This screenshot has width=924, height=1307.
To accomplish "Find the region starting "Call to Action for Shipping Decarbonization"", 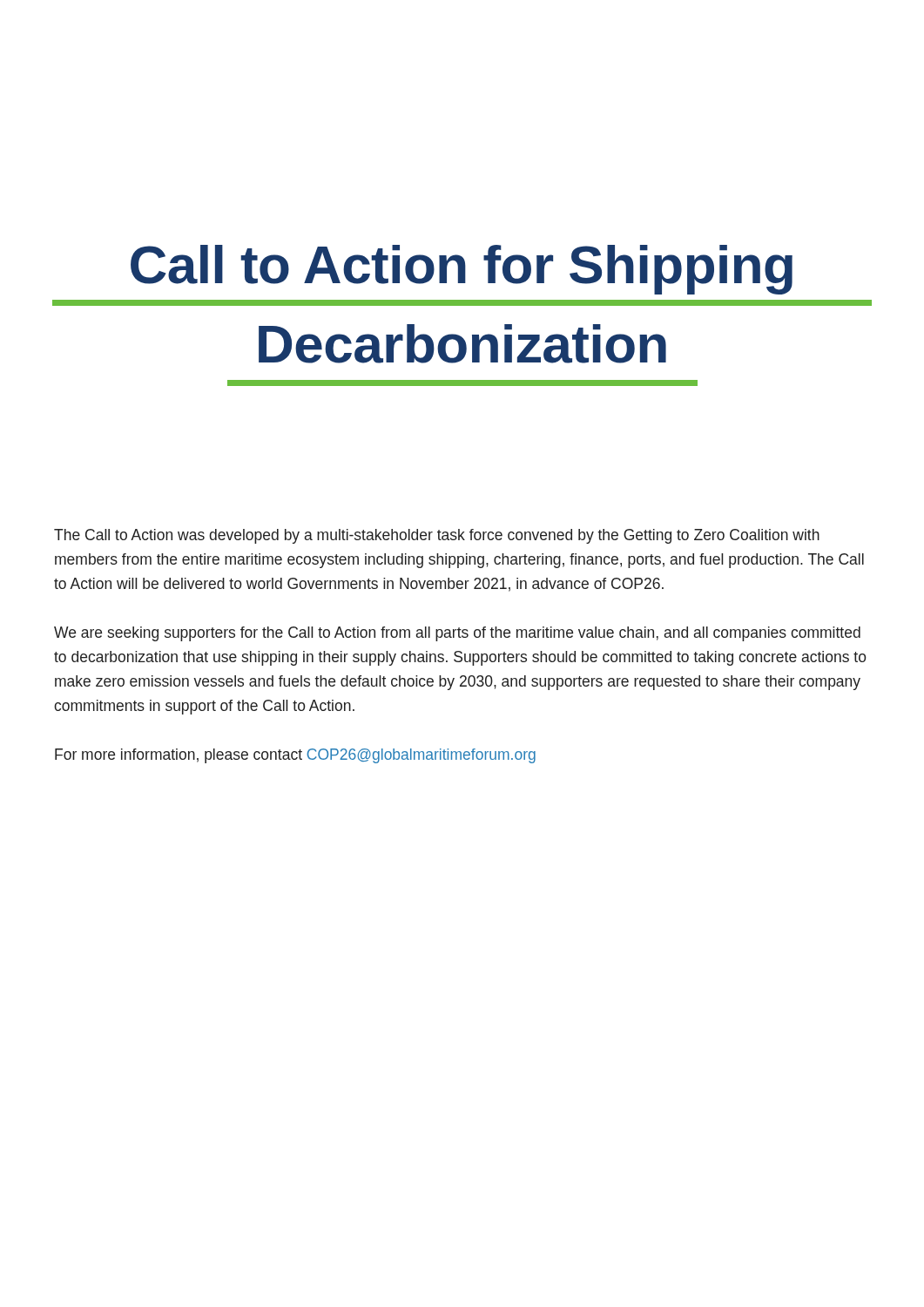I will pyautogui.click(x=462, y=311).
